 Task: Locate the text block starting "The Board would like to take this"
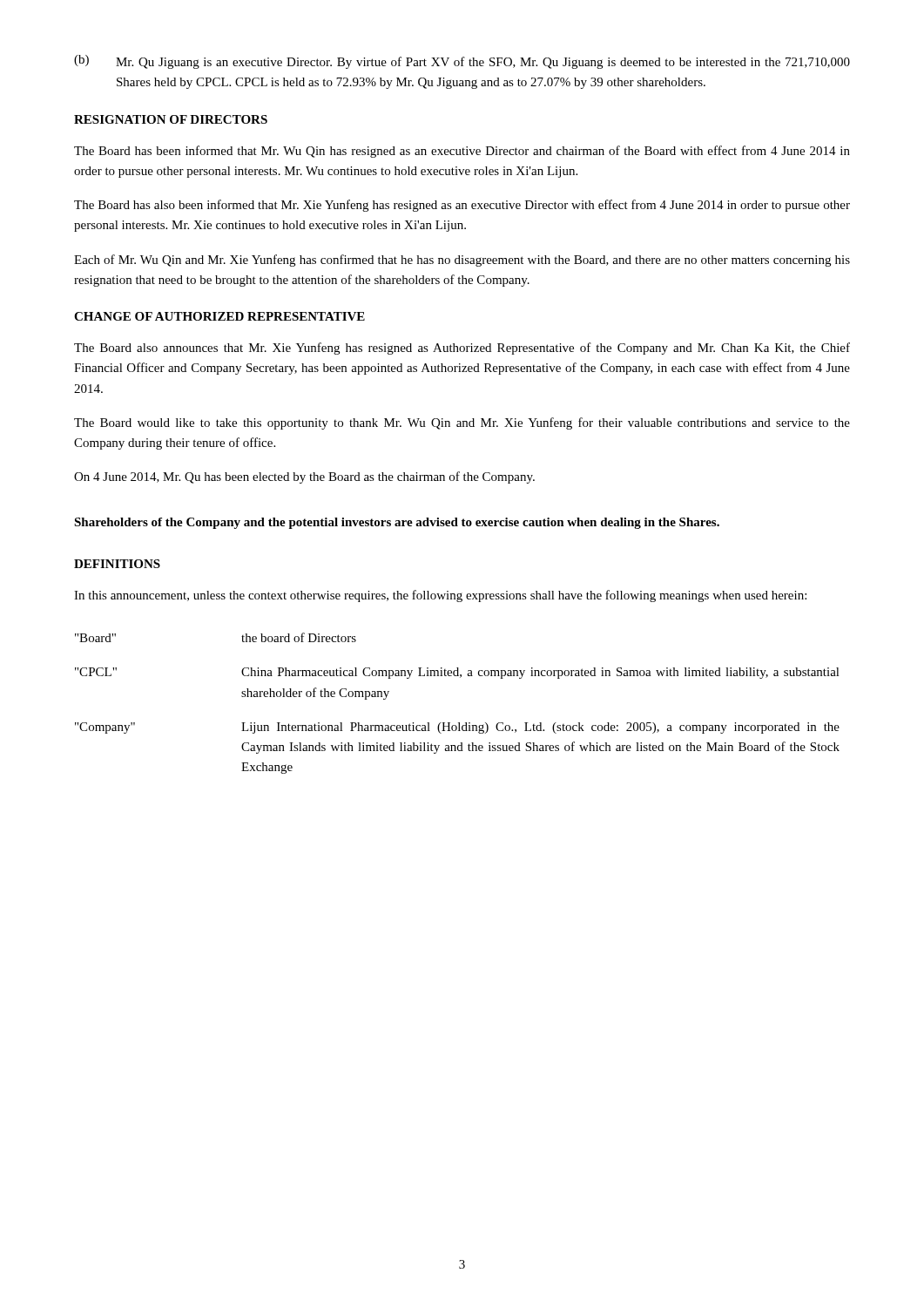coord(462,432)
